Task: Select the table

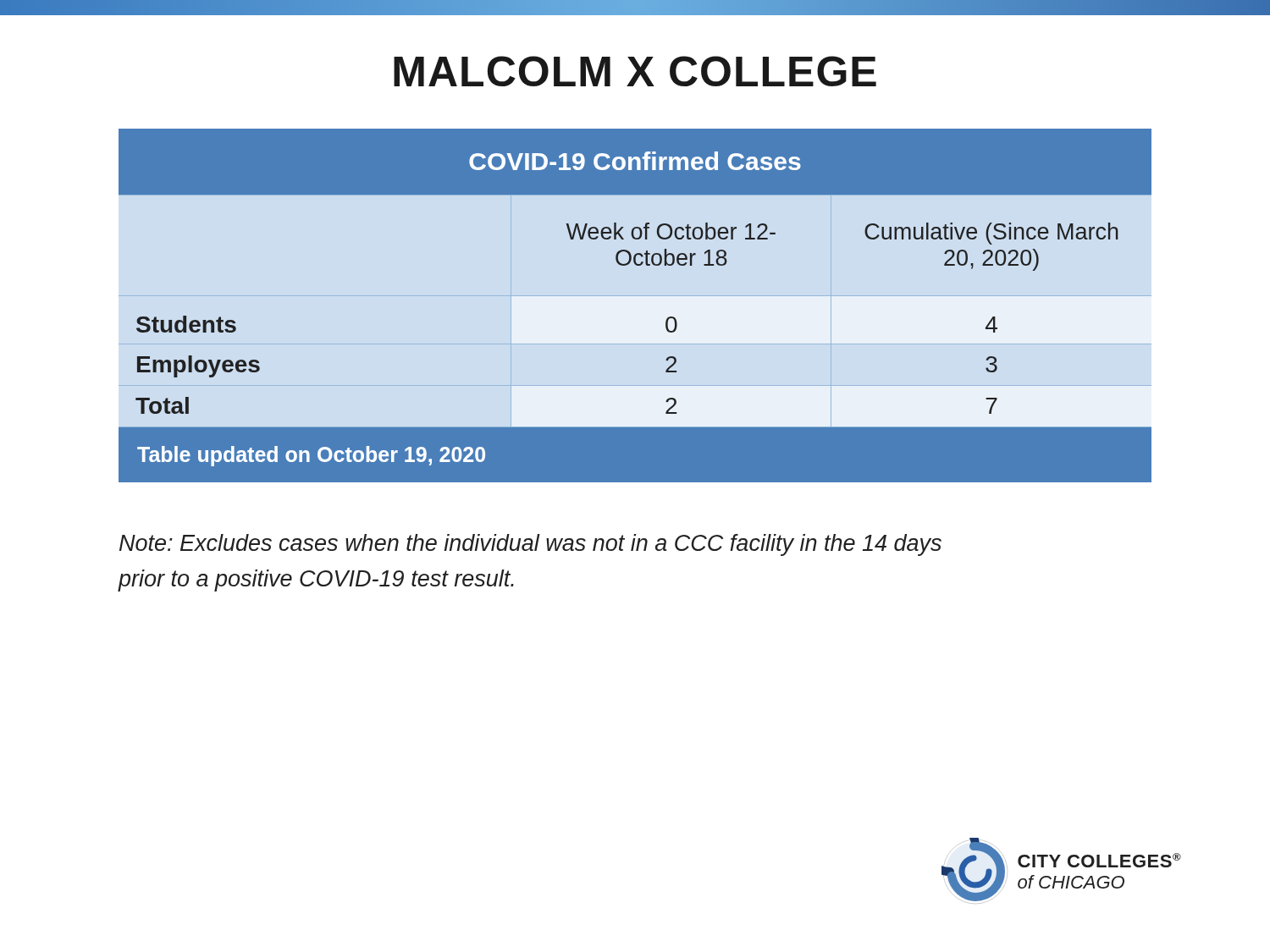Action: [635, 305]
